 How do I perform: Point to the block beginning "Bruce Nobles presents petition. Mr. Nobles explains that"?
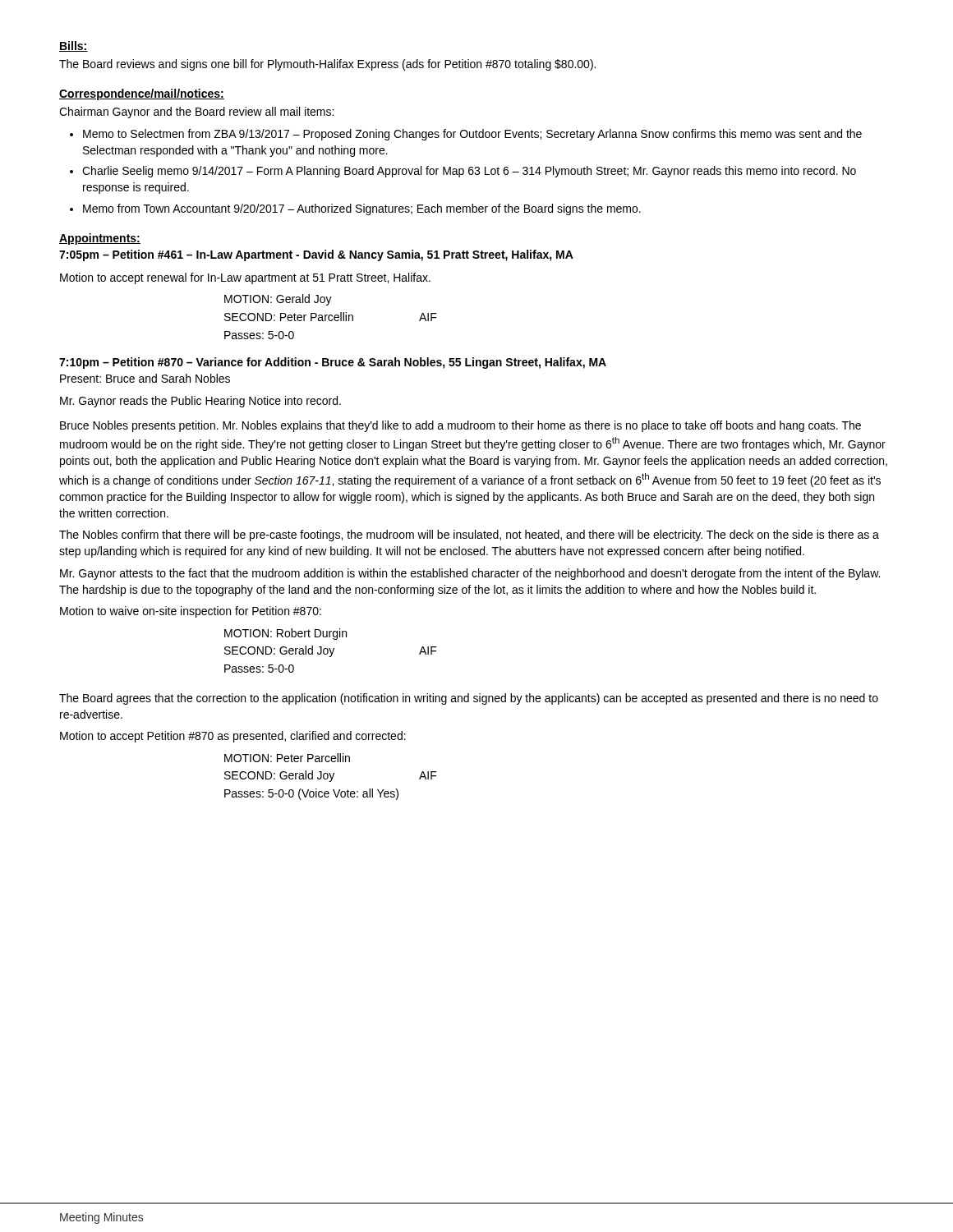(474, 469)
